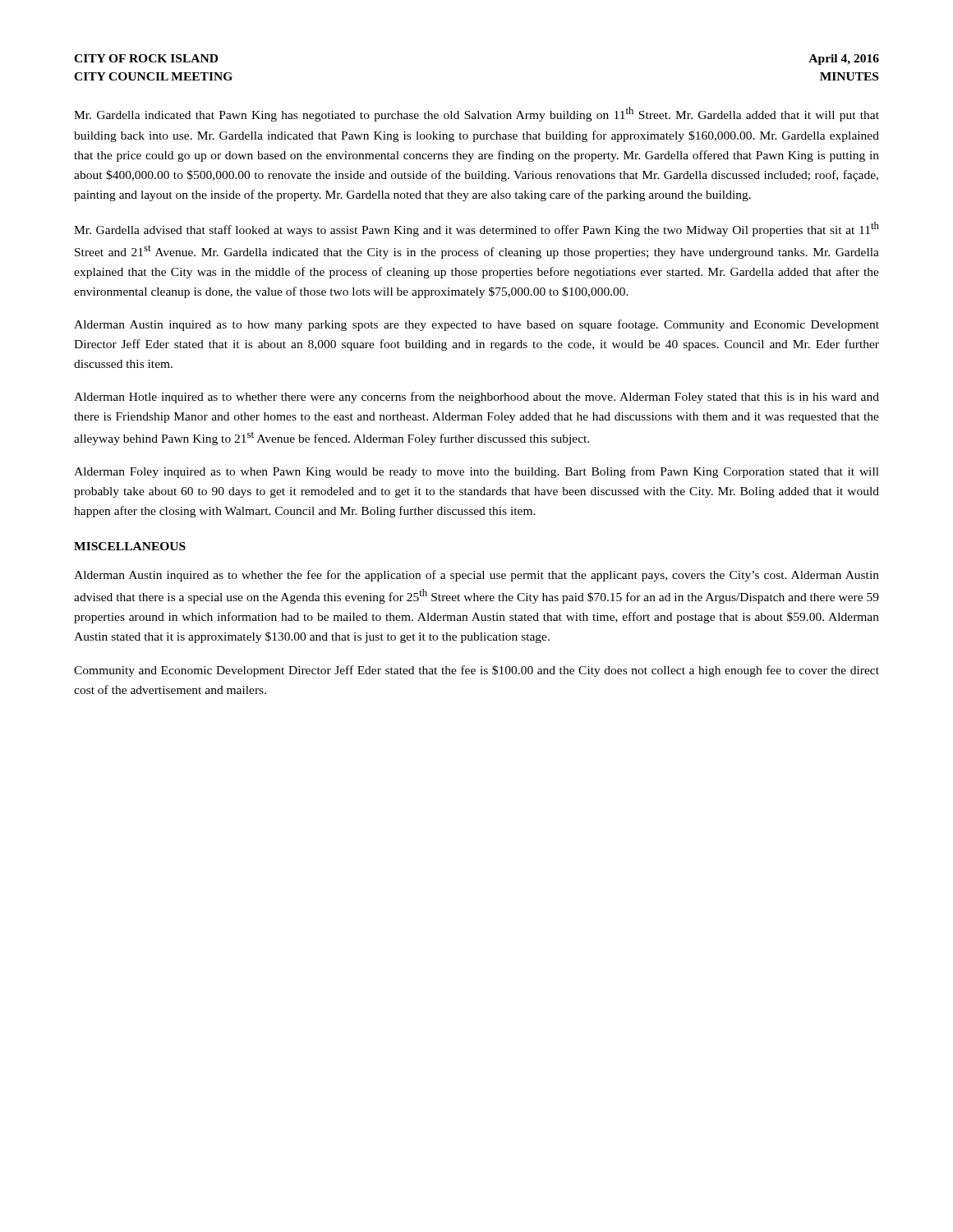Click on the region starting "Community and Economic Development Director Jeff"
This screenshot has width=953, height=1232.
(x=476, y=679)
